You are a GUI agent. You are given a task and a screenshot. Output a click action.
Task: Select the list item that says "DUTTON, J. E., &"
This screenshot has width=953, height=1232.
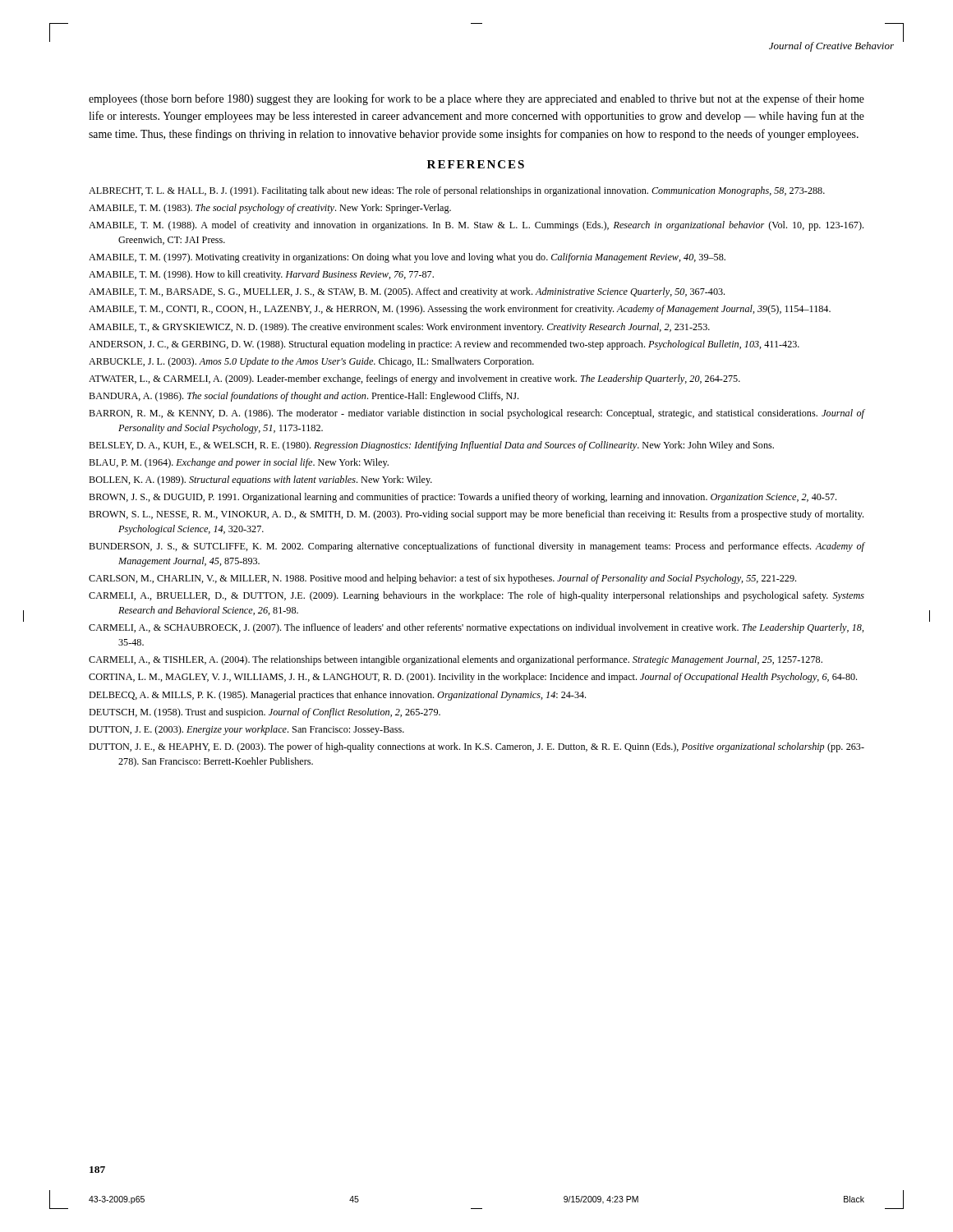pyautogui.click(x=476, y=754)
